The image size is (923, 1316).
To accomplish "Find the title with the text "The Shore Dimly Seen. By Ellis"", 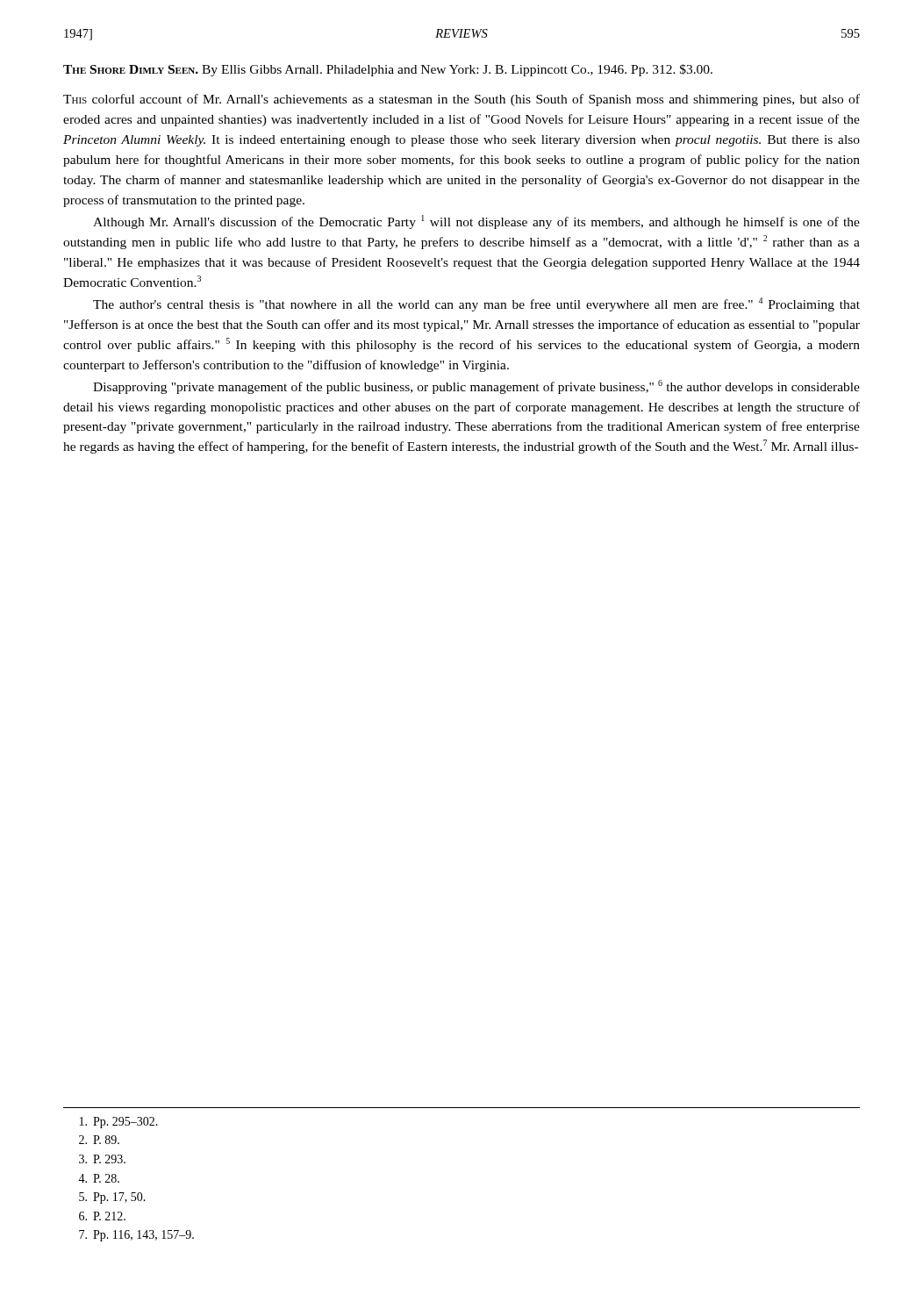I will pyautogui.click(x=388, y=69).
